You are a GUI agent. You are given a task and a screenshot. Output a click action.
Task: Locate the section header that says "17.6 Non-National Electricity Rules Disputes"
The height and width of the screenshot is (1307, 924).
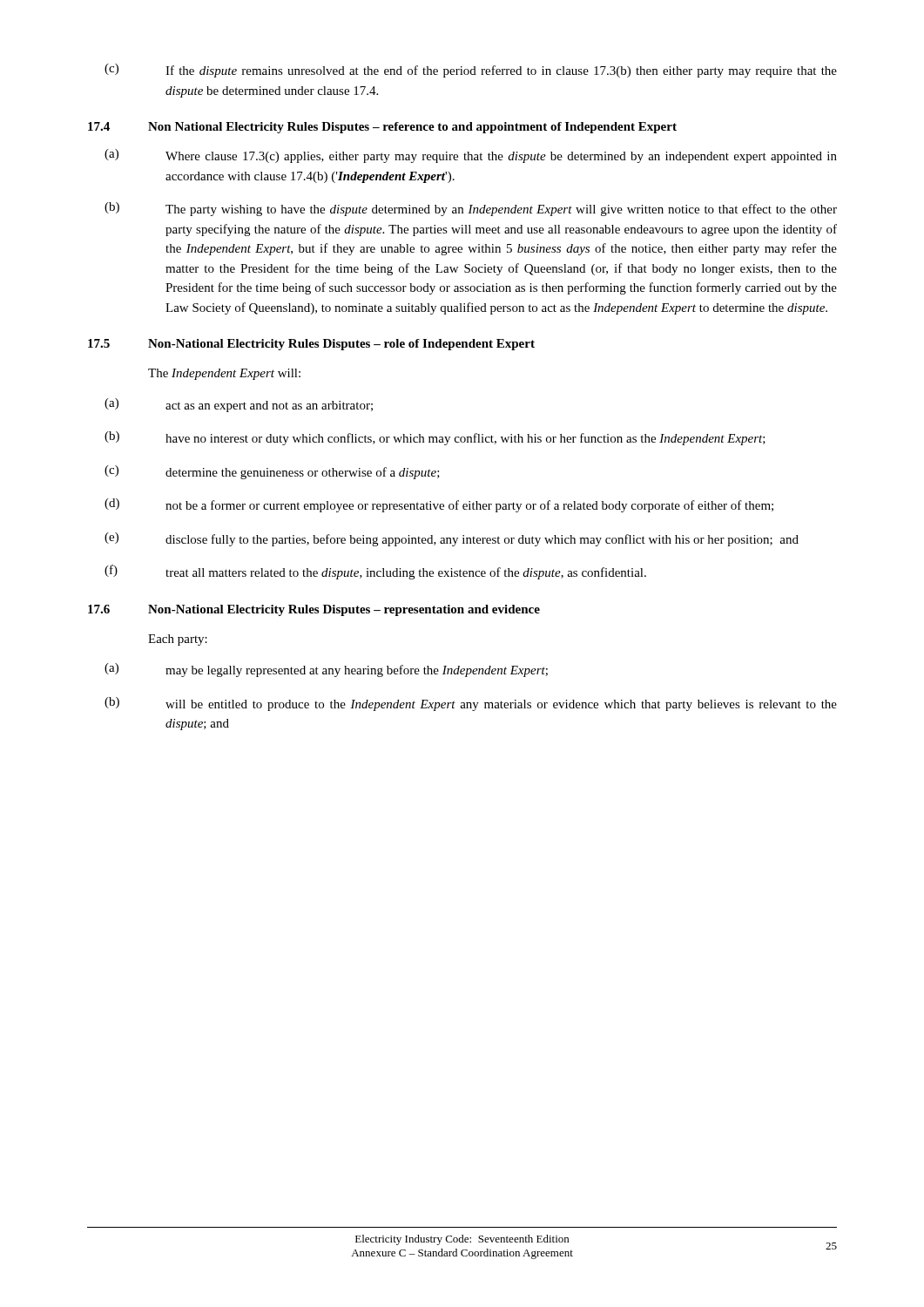tap(462, 609)
